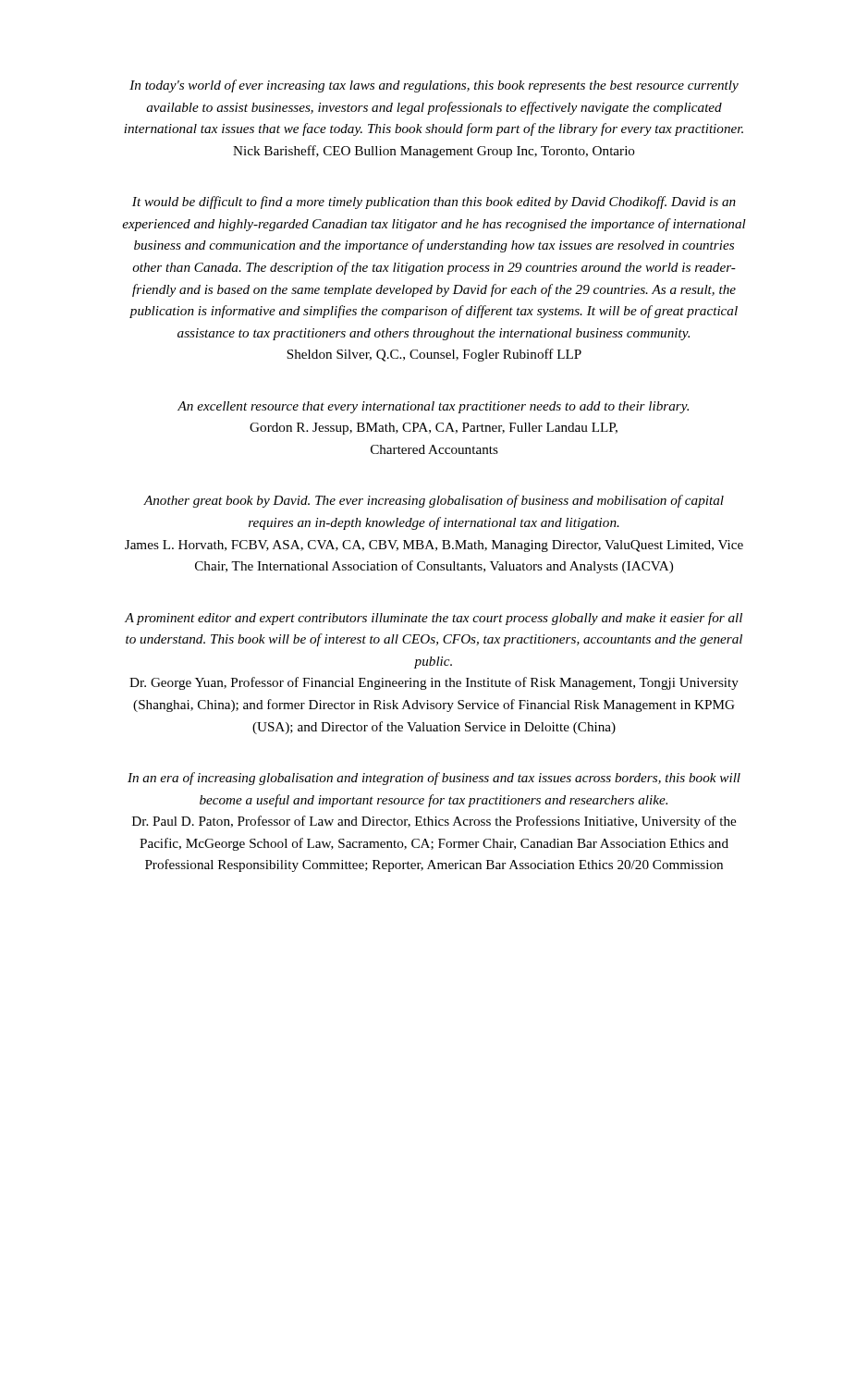
Task: Click the passage that begins "In today's world of"
Action: coord(434,118)
